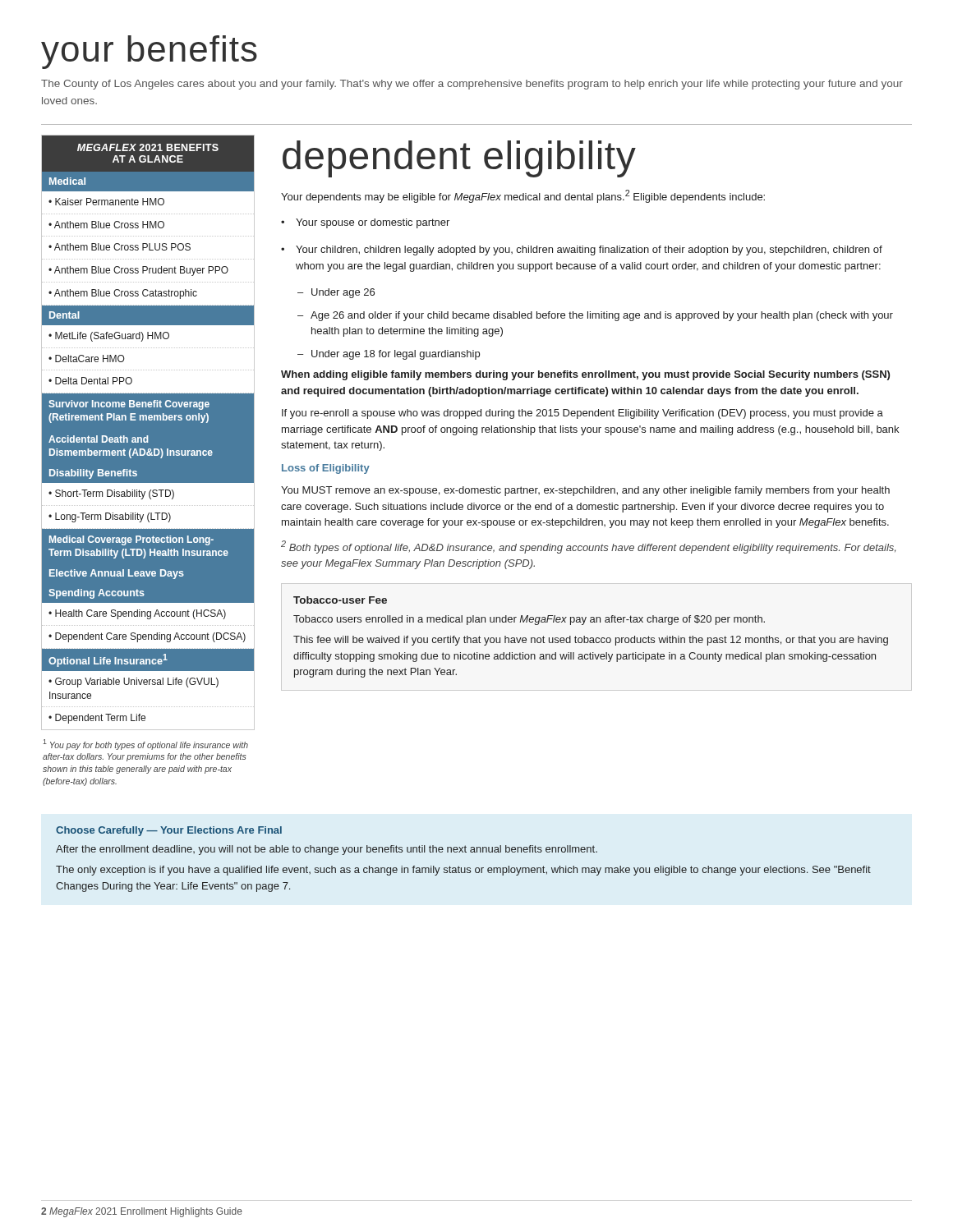This screenshot has width=953, height=1232.
Task: Point to "Under age 26"
Action: coord(336,293)
